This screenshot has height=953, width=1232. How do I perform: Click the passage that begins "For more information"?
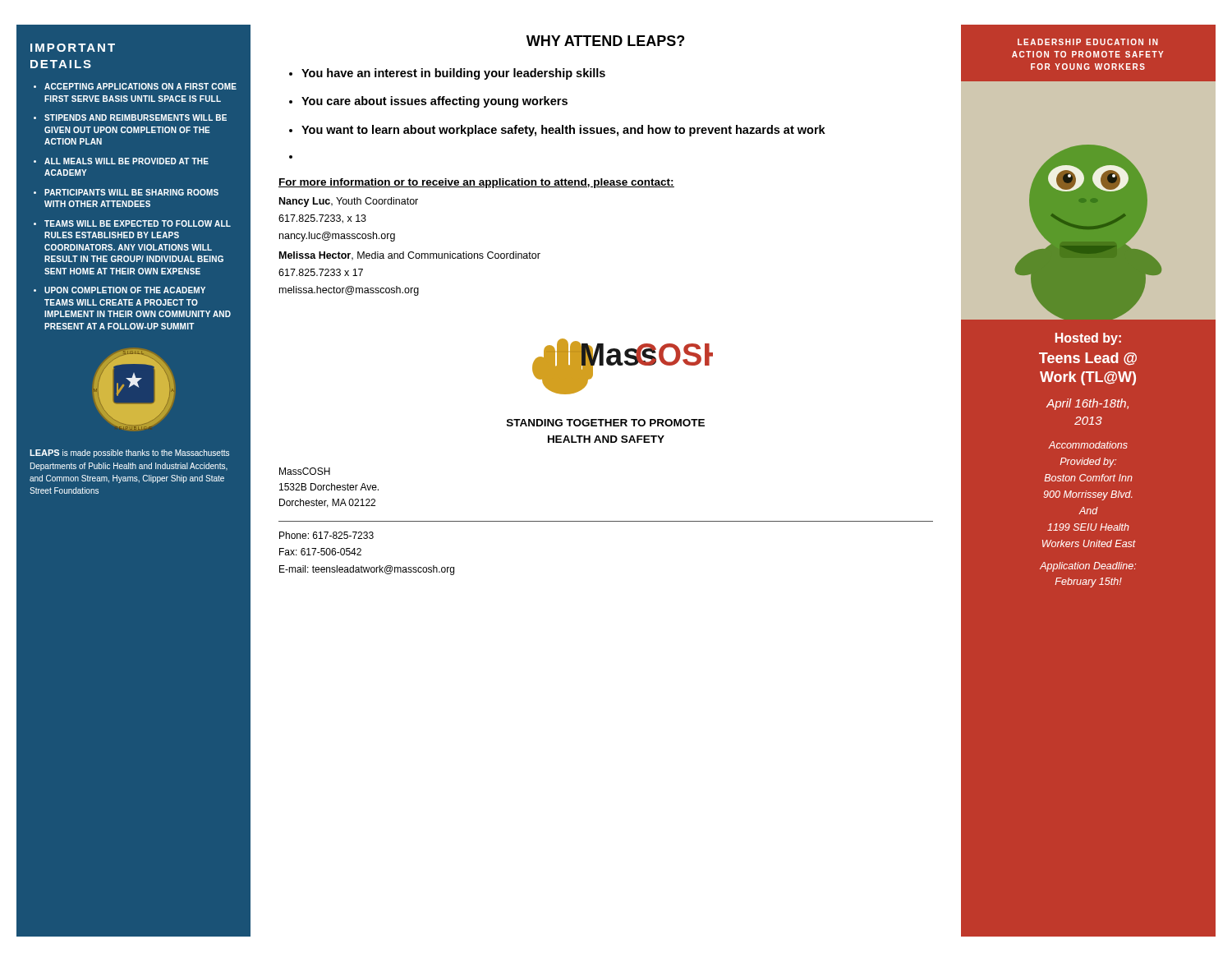click(476, 183)
